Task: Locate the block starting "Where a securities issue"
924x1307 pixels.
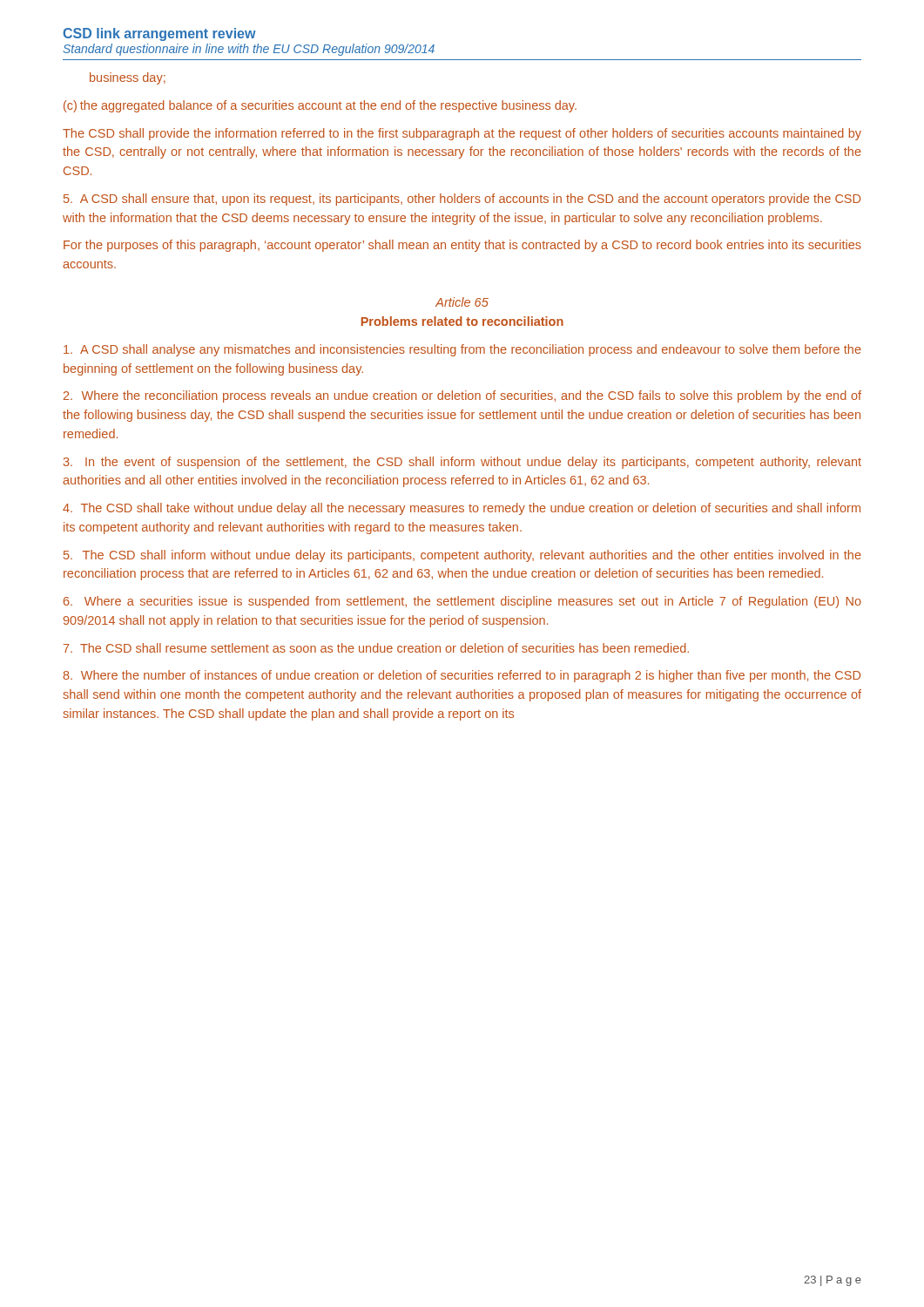Action: [462, 611]
